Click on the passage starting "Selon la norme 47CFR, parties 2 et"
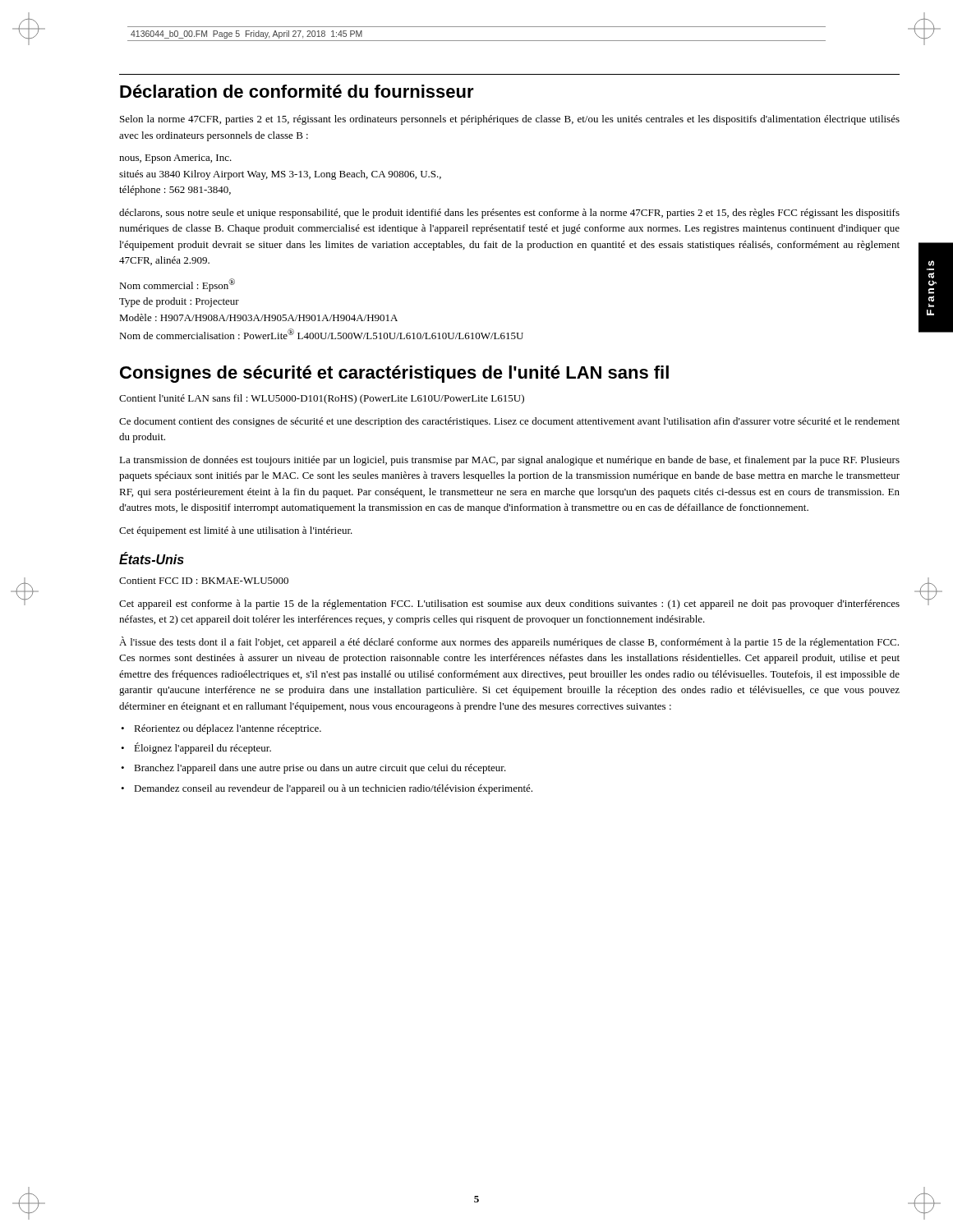Image resolution: width=953 pixels, height=1232 pixels. [509, 127]
